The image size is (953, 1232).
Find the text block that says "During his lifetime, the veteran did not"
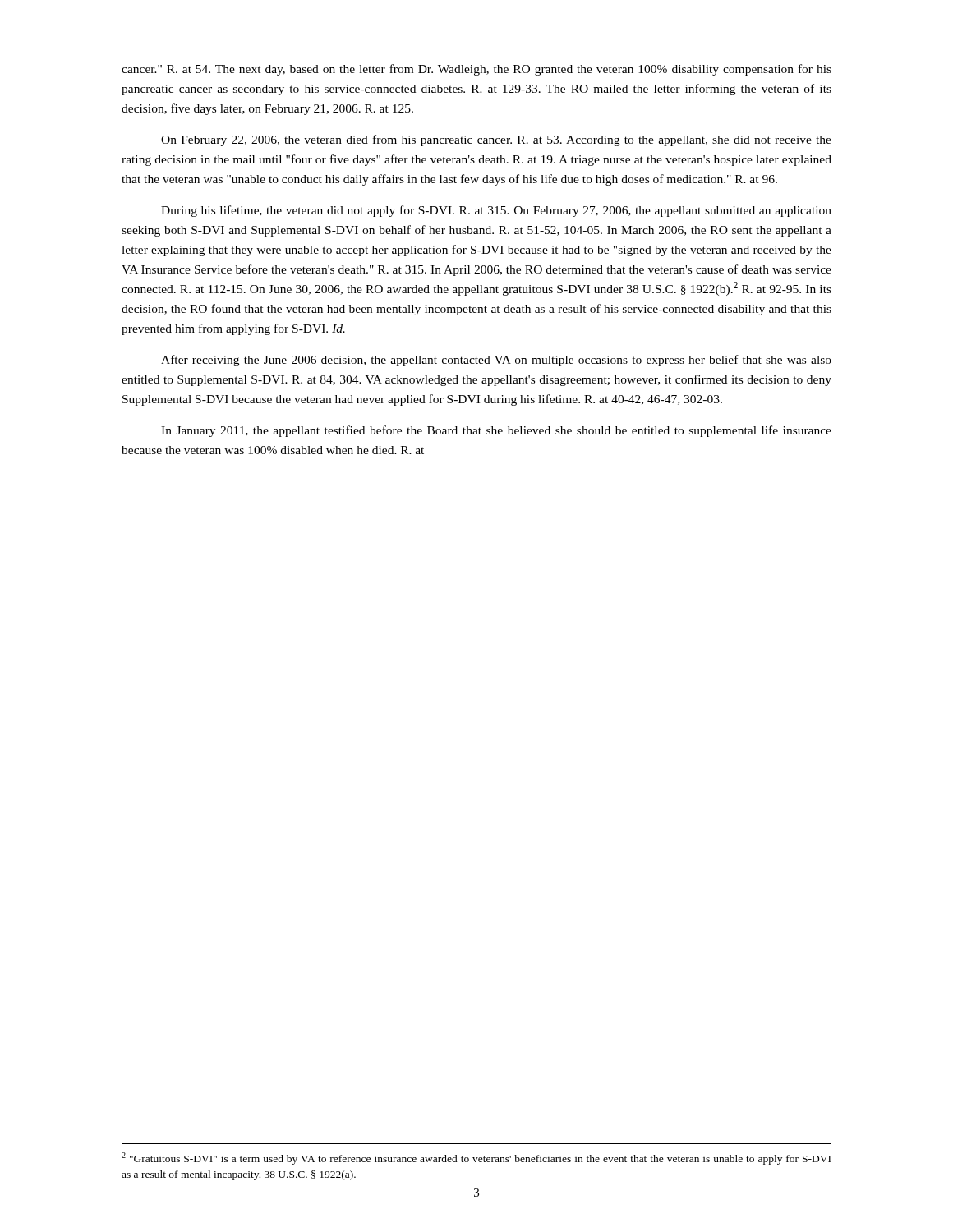tap(476, 270)
